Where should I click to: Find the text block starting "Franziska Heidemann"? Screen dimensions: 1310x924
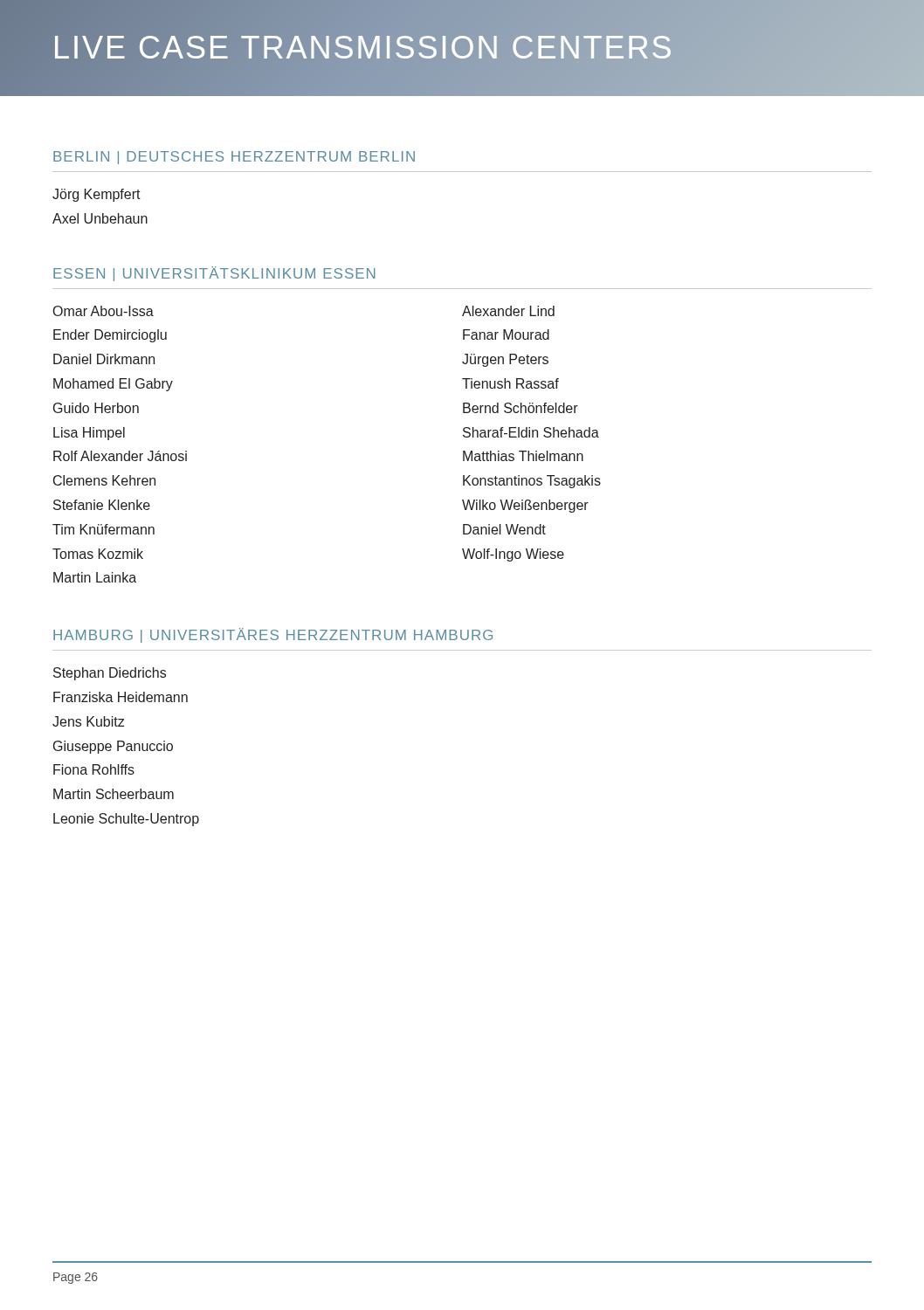click(x=121, y=697)
